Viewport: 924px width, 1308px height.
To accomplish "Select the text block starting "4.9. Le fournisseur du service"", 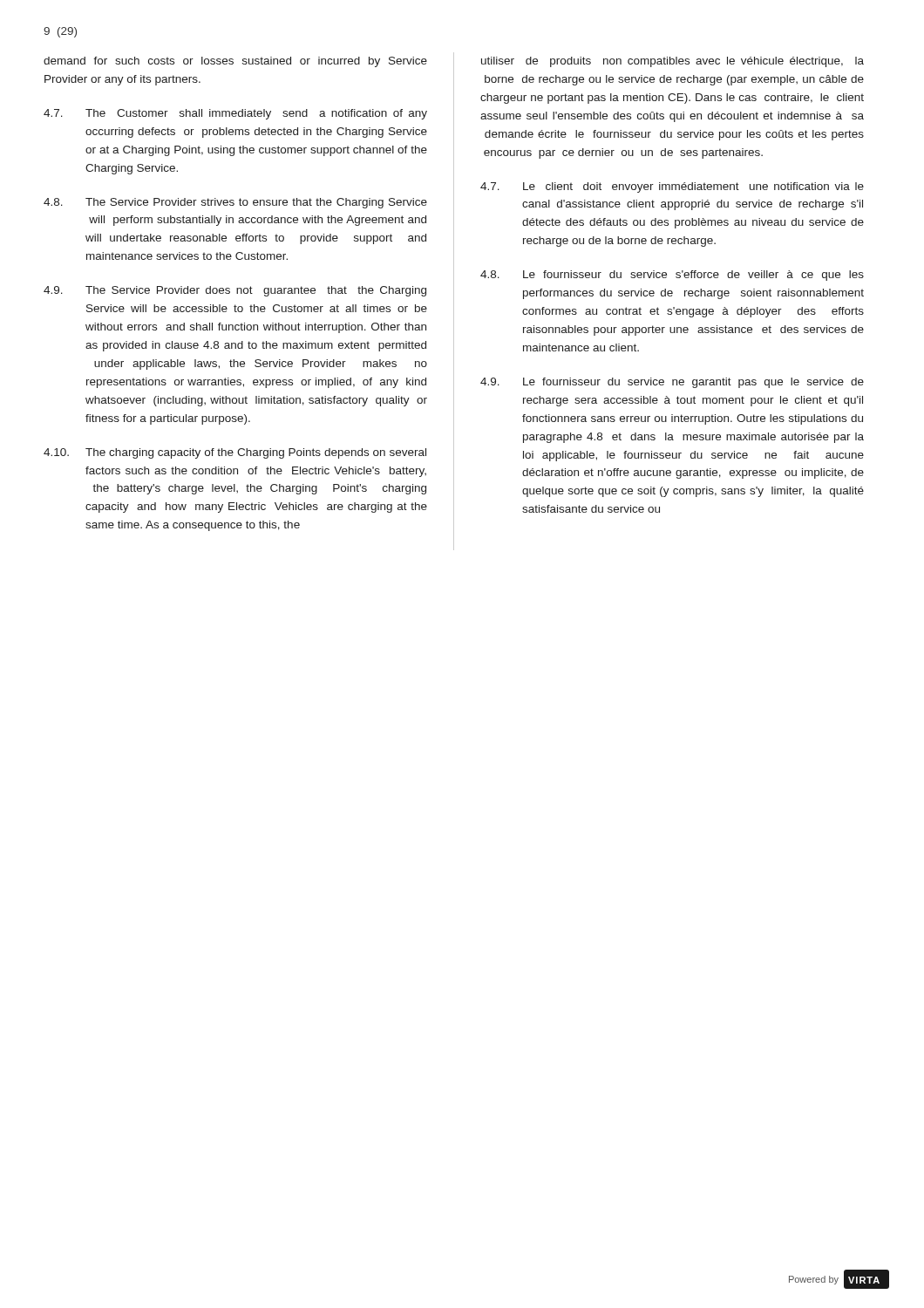I will click(672, 446).
